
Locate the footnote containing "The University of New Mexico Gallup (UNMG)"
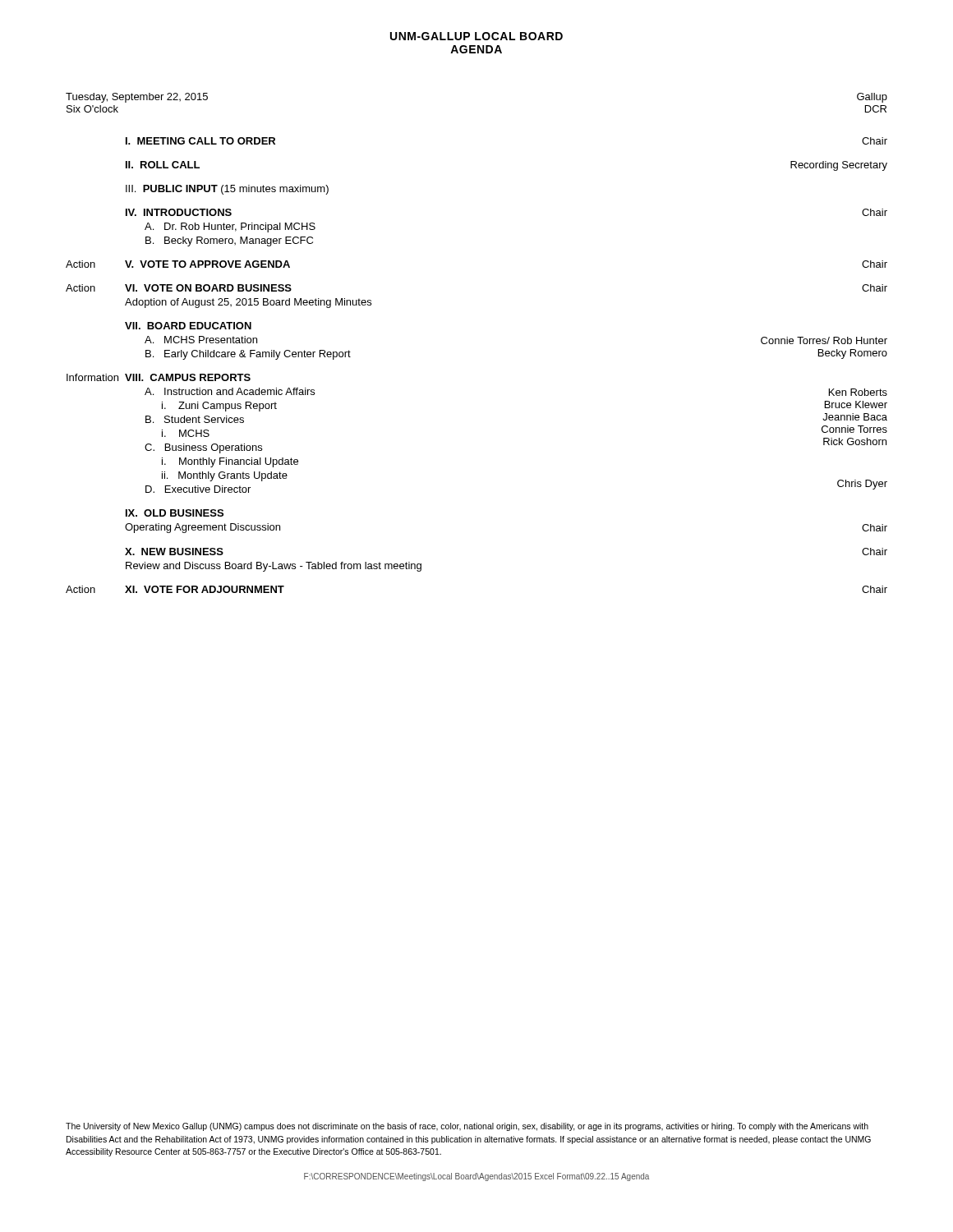pyautogui.click(x=468, y=1139)
